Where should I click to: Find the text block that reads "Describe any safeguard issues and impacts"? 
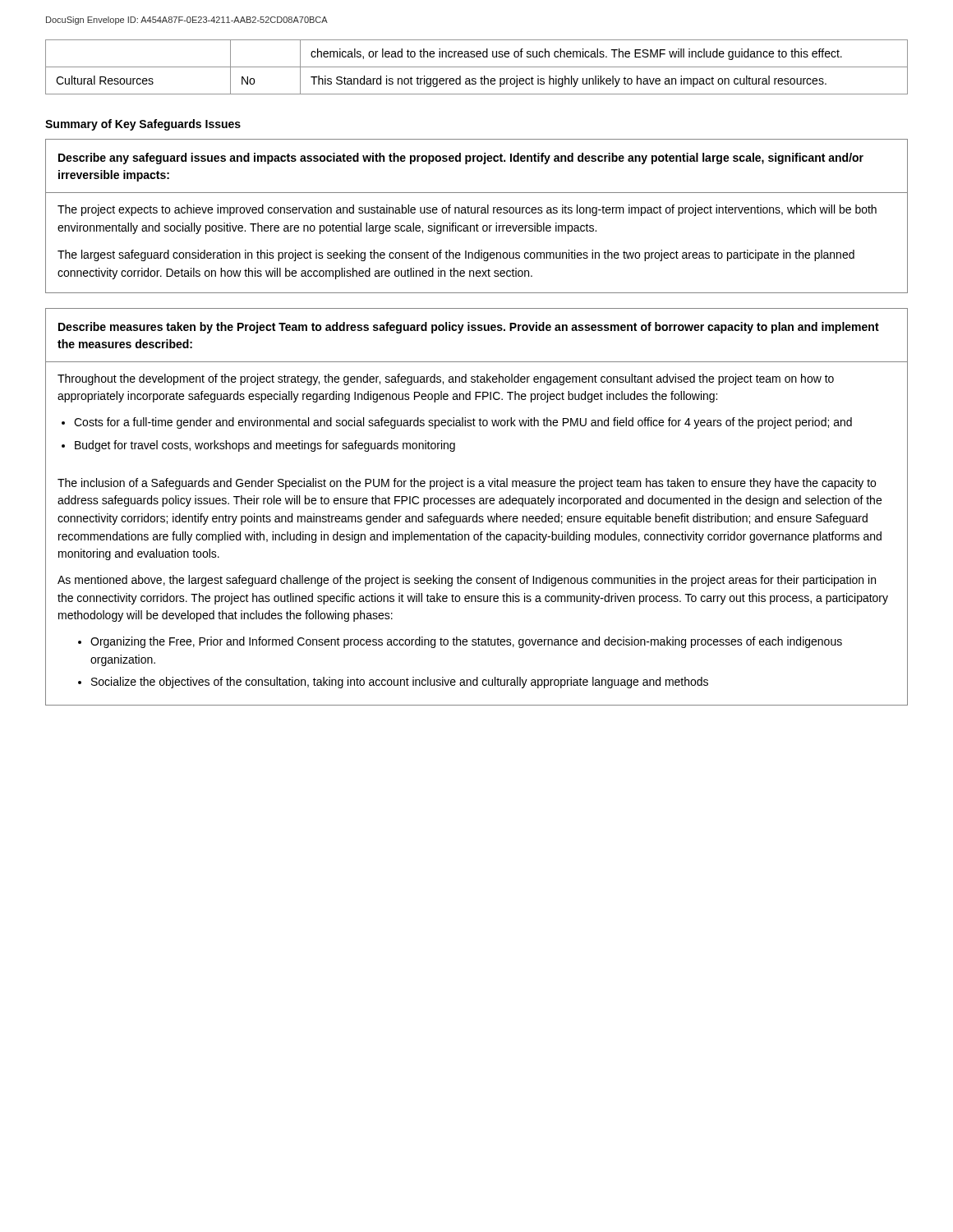pos(460,166)
